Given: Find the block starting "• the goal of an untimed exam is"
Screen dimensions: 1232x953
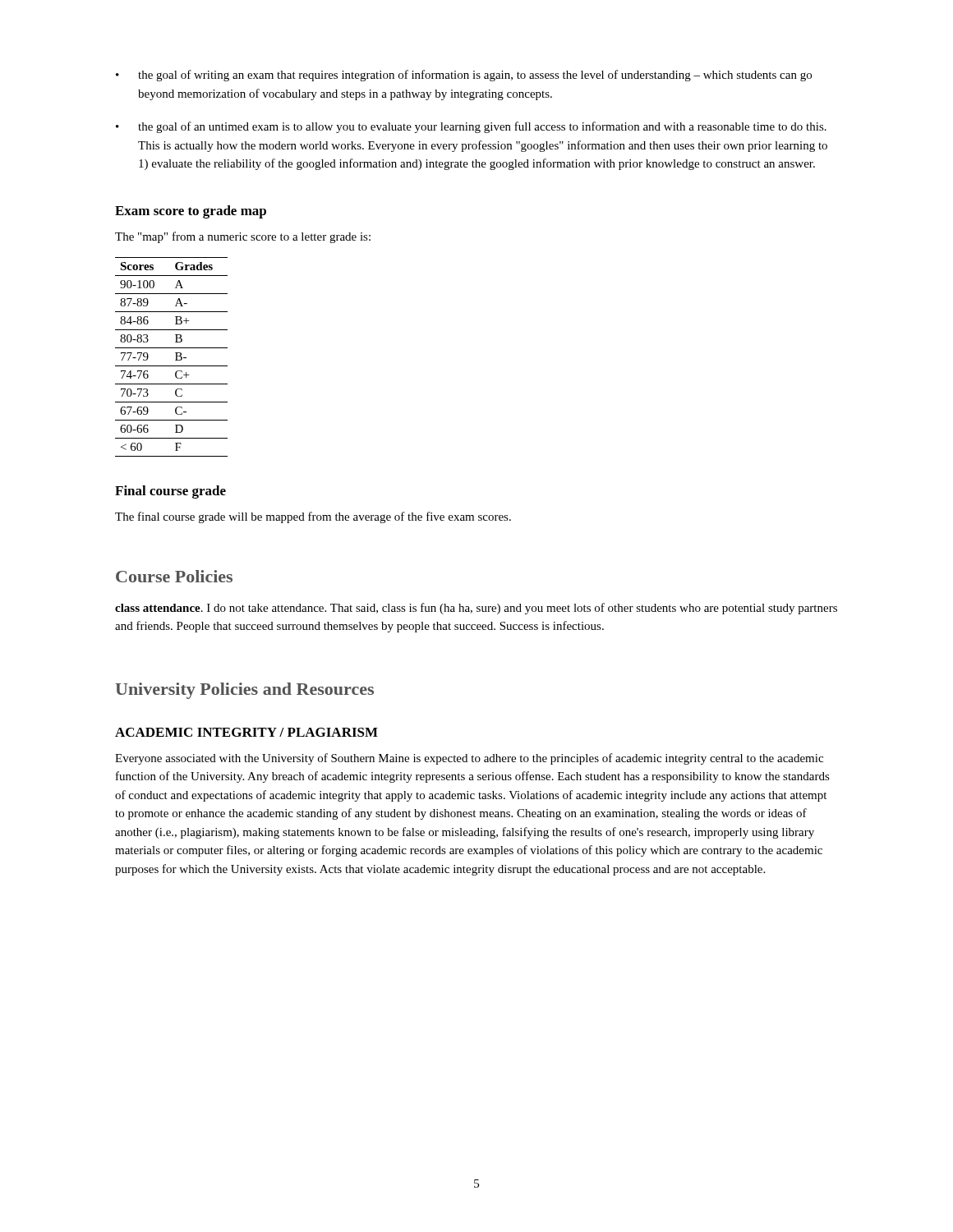Looking at the screenshot, I should [x=476, y=145].
